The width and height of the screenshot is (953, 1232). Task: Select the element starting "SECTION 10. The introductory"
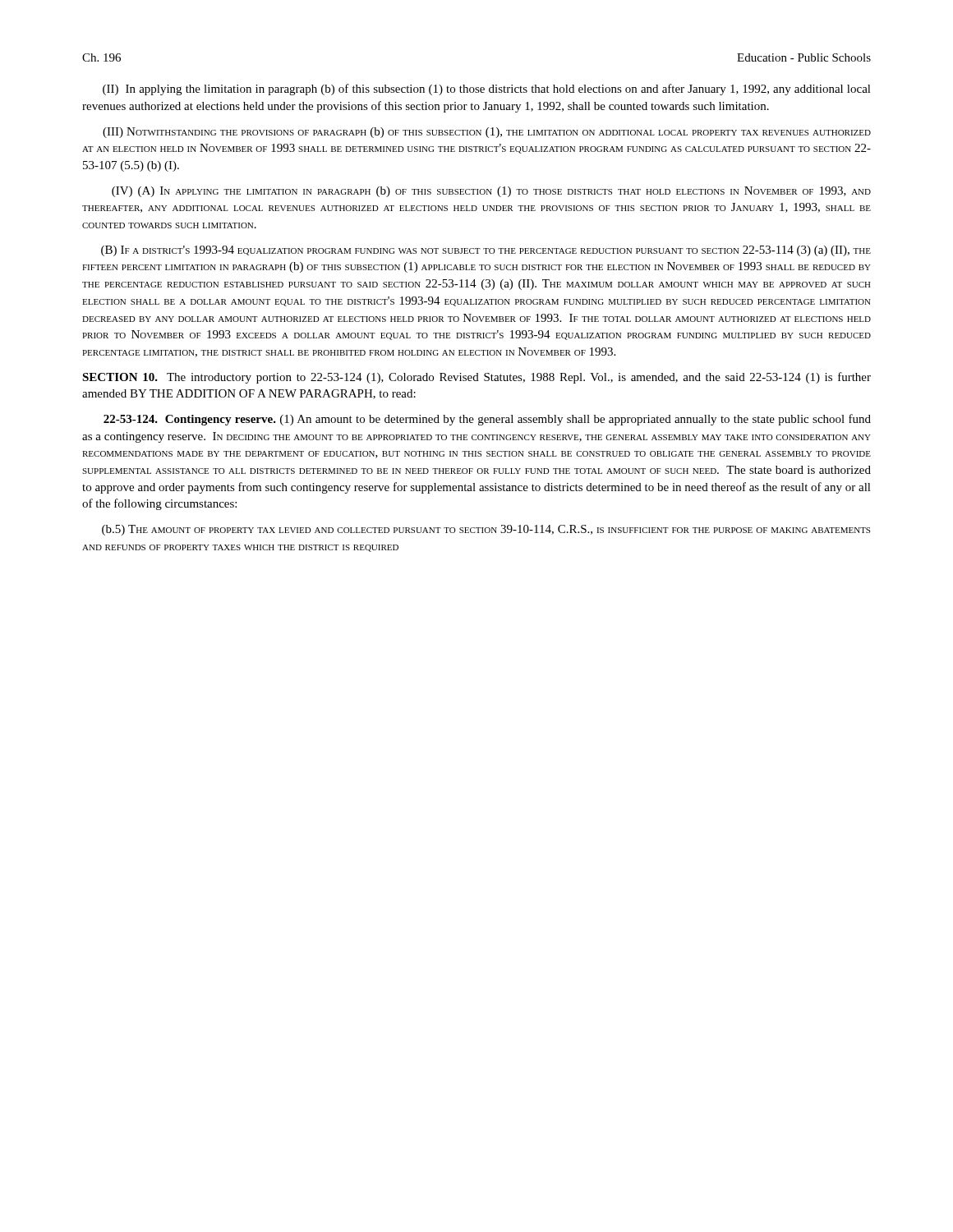[x=476, y=385]
